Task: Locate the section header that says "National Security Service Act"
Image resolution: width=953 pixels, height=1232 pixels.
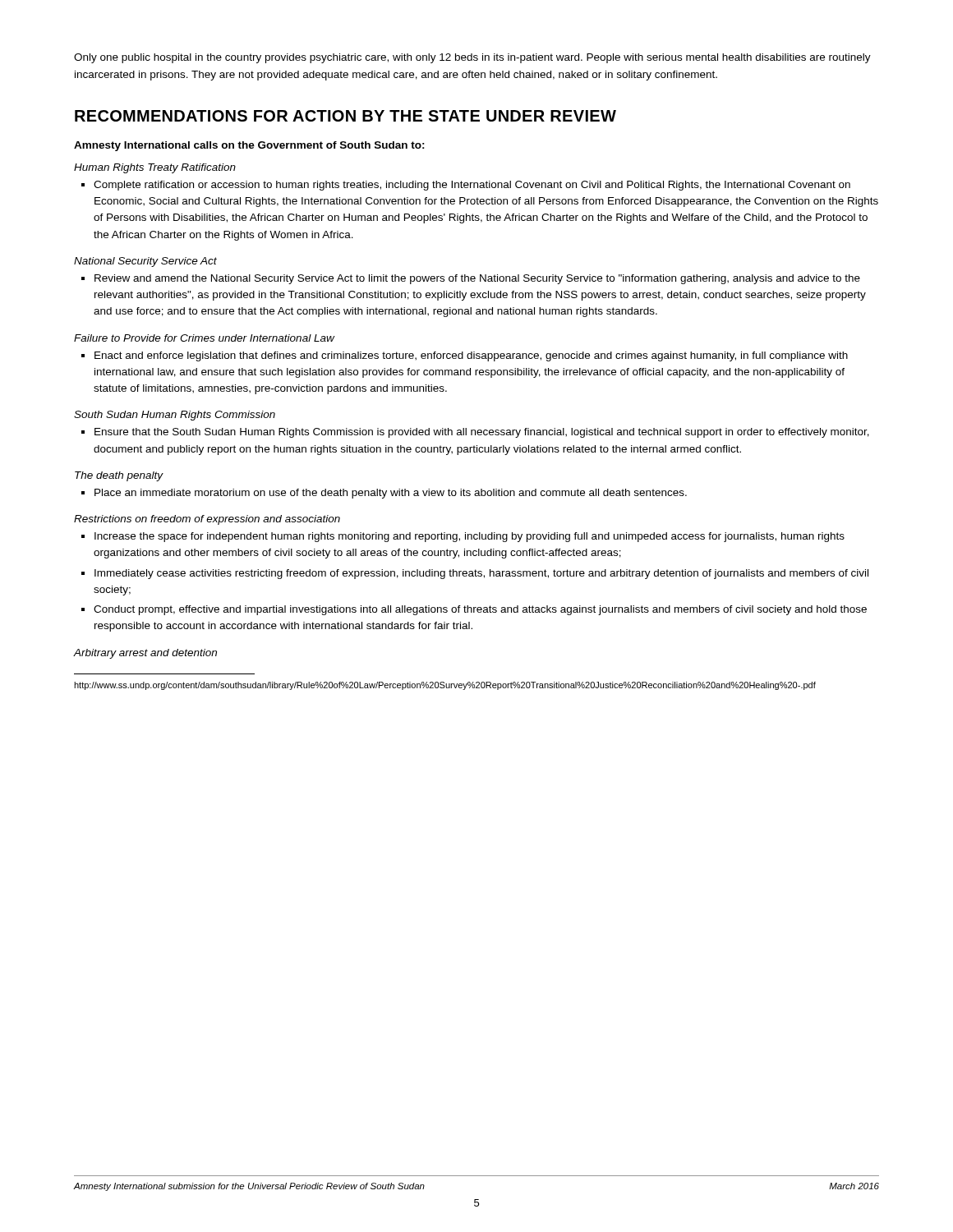Action: coord(145,261)
